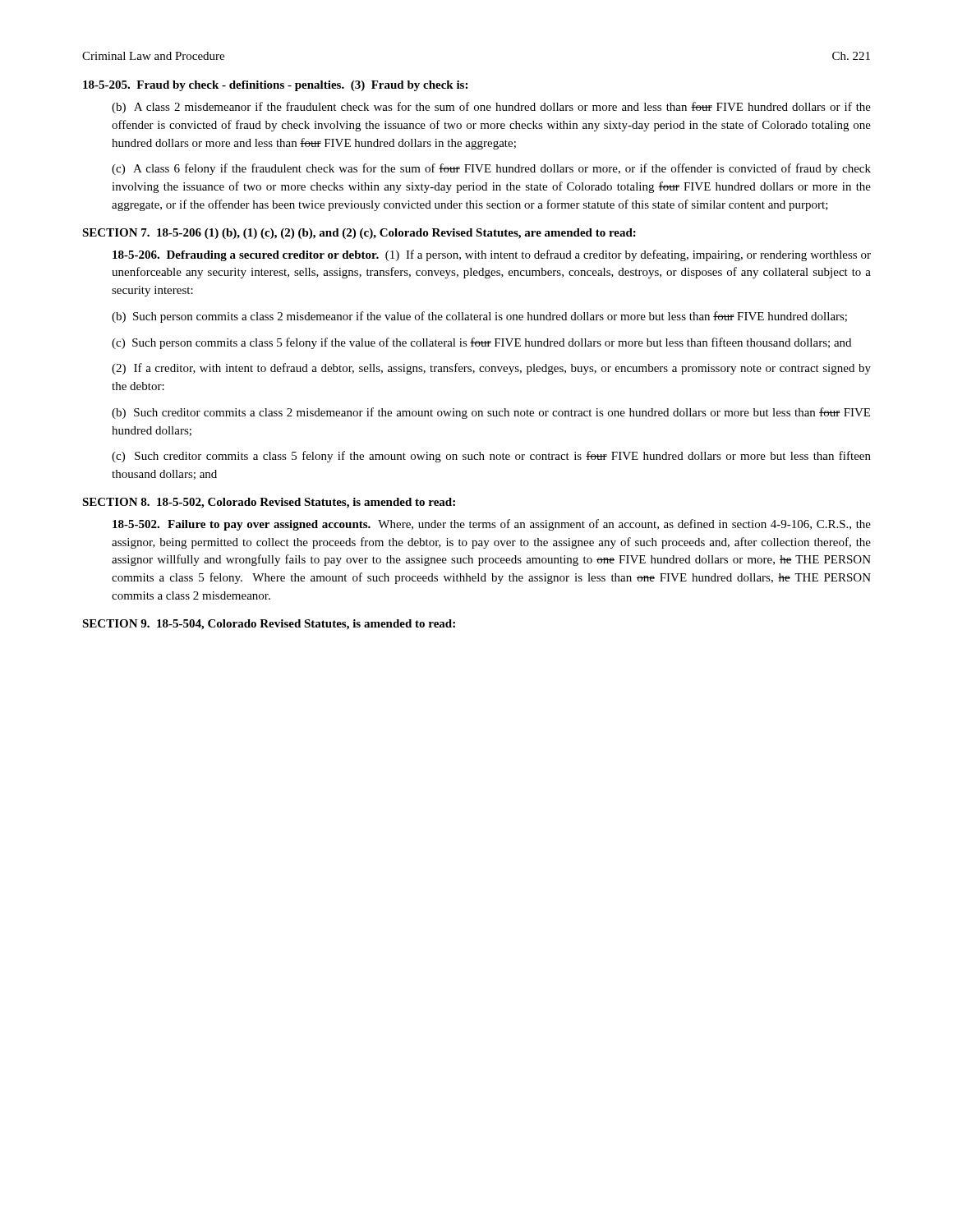Find the element starting "SECTION 9. 18-5-504, Colorado Revised"
This screenshot has width=953, height=1232.
(x=269, y=623)
